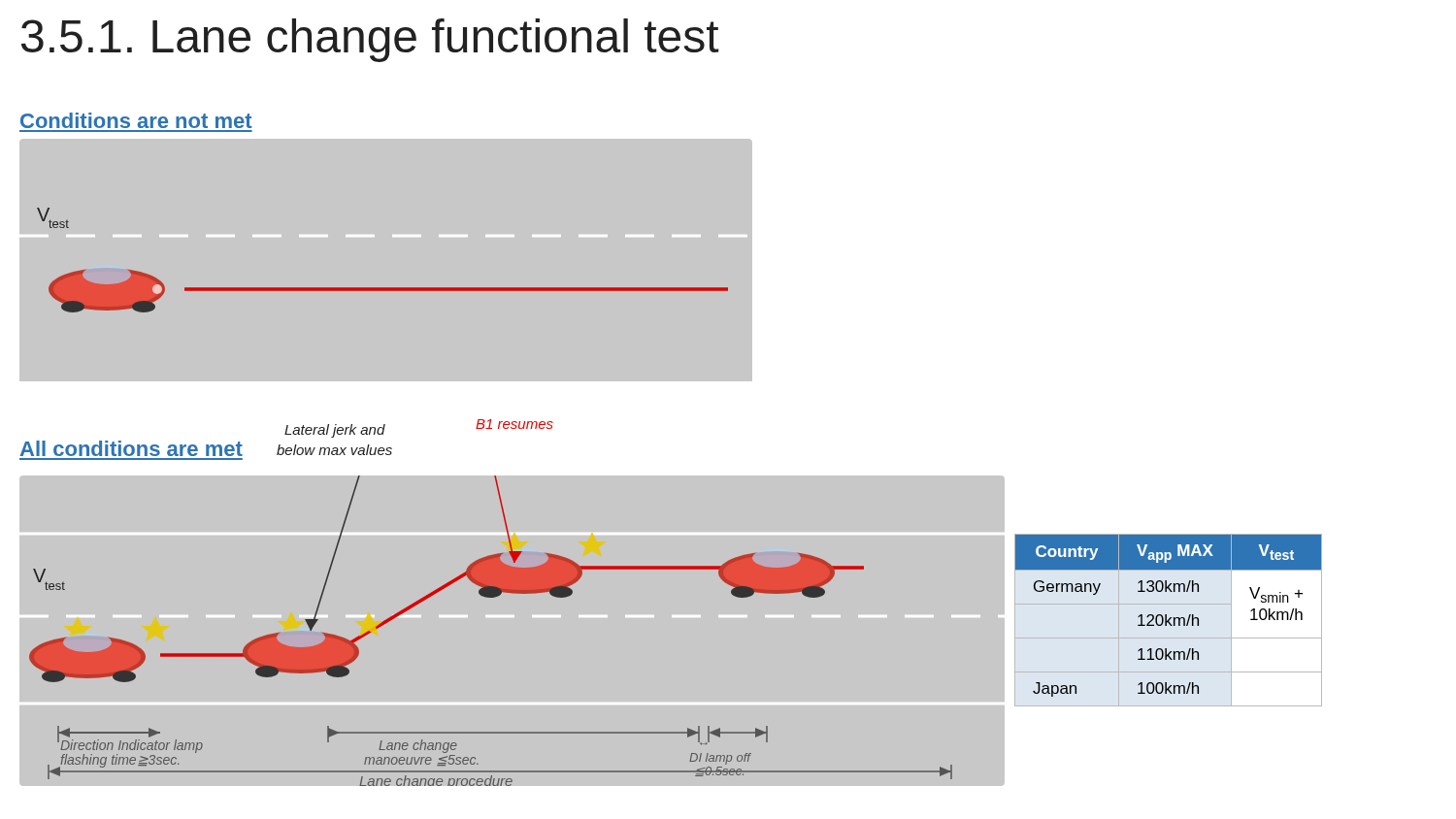This screenshot has width=1456, height=819.
Task: Click on the table containing "V app MAX"
Action: click(x=1168, y=620)
